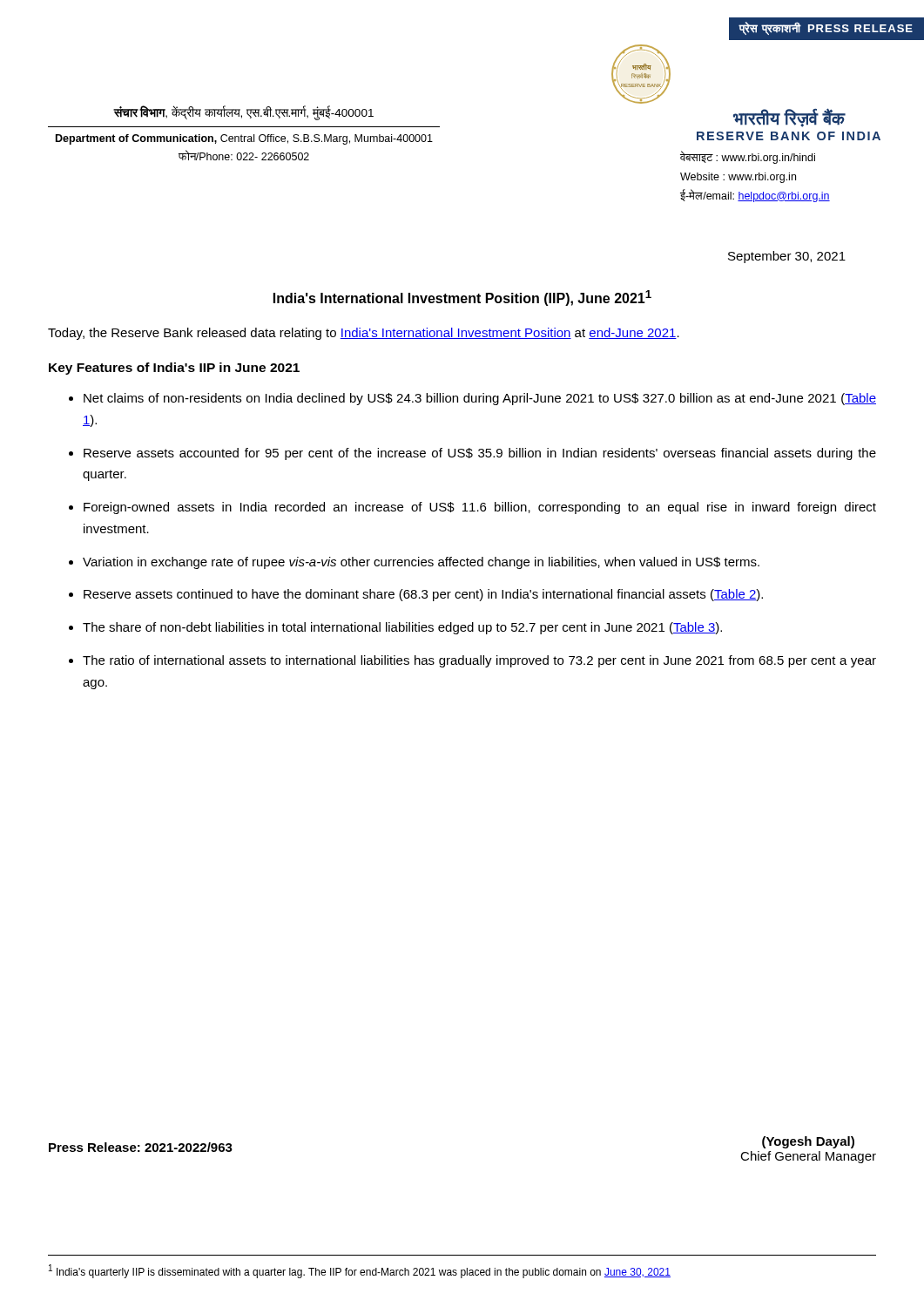Where is the section header that starts "Key Features of India's IIP in"?

pos(174,367)
